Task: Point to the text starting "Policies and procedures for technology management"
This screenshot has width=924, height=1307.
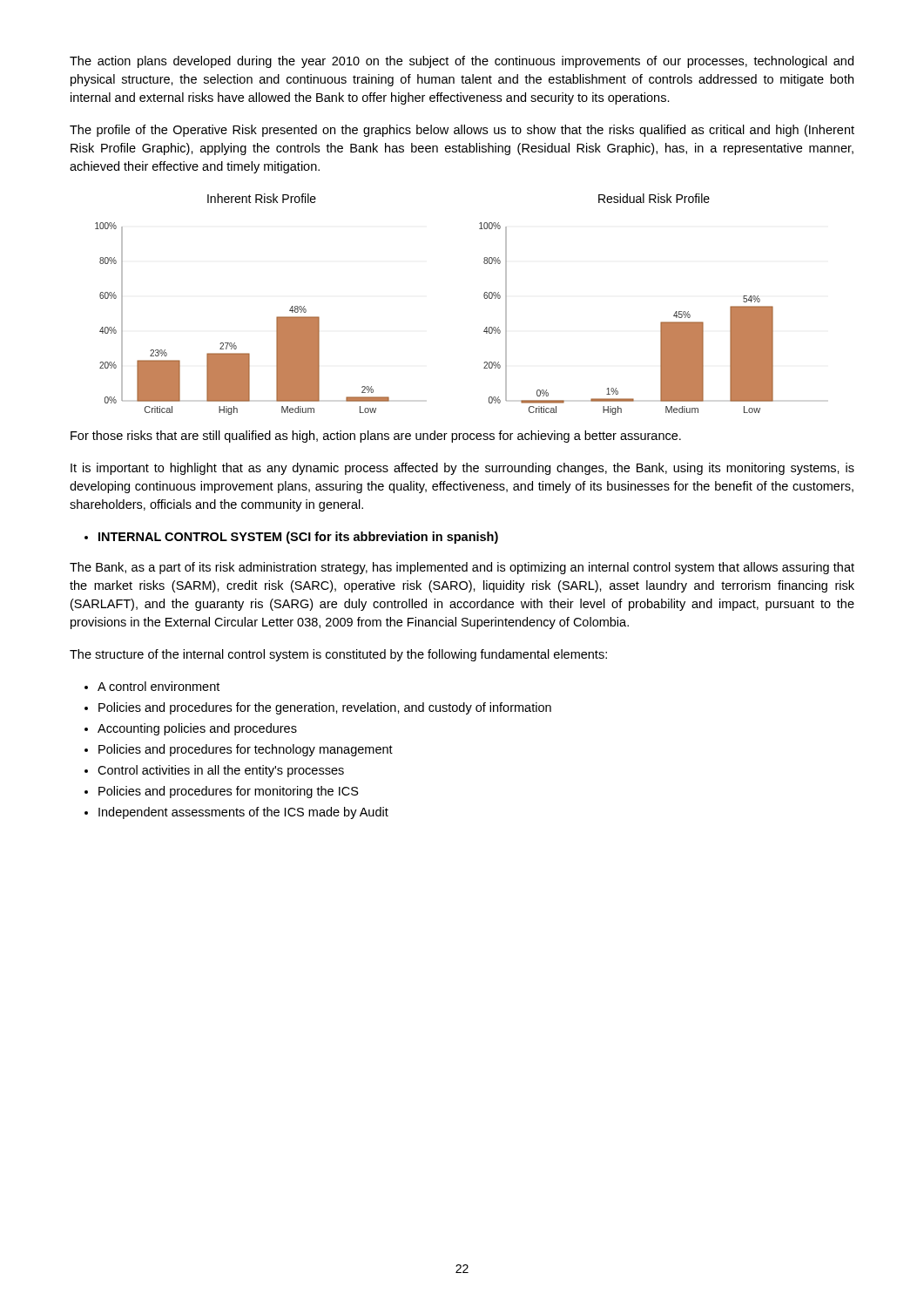Action: (x=245, y=750)
